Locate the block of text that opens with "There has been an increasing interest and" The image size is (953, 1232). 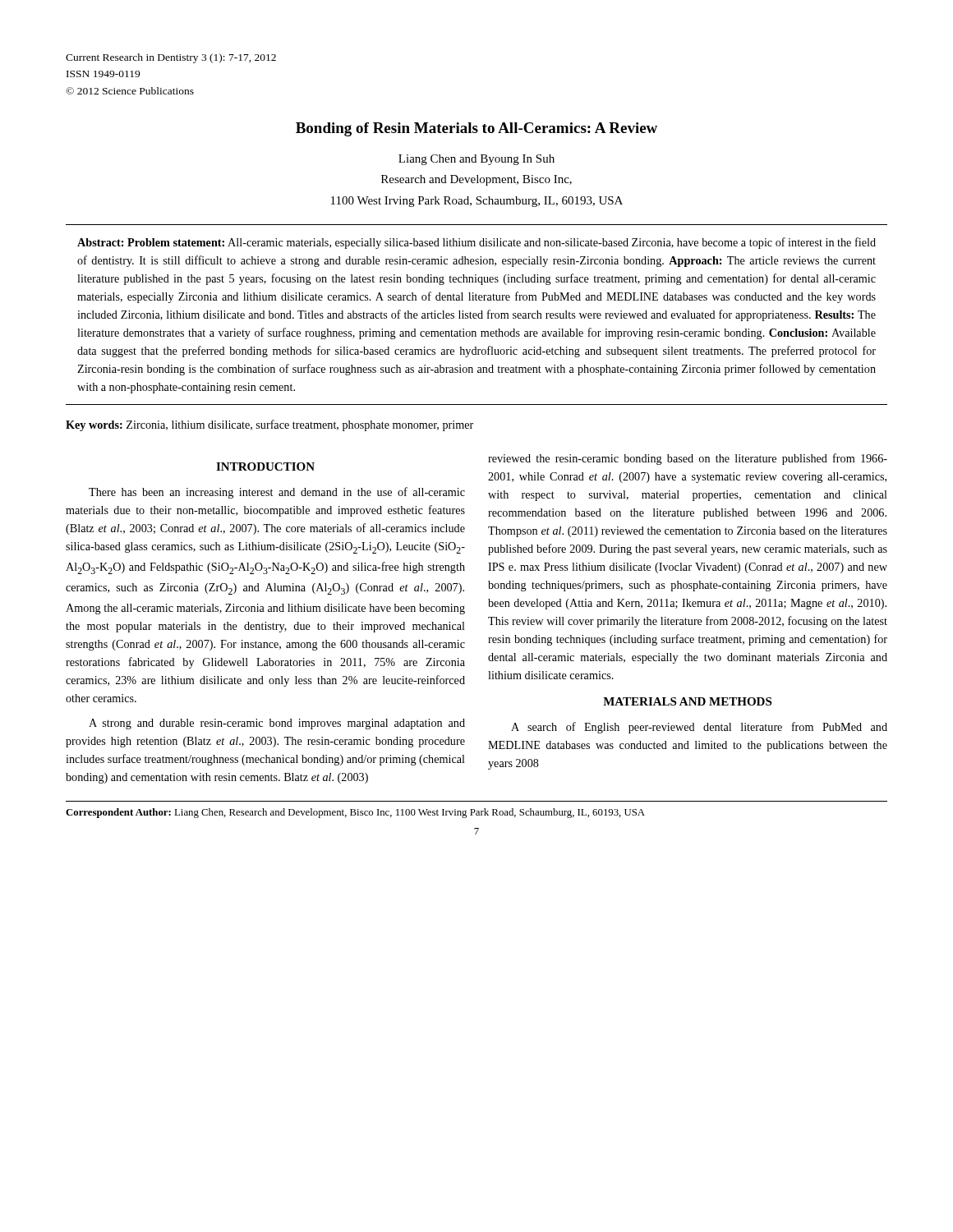click(x=265, y=635)
